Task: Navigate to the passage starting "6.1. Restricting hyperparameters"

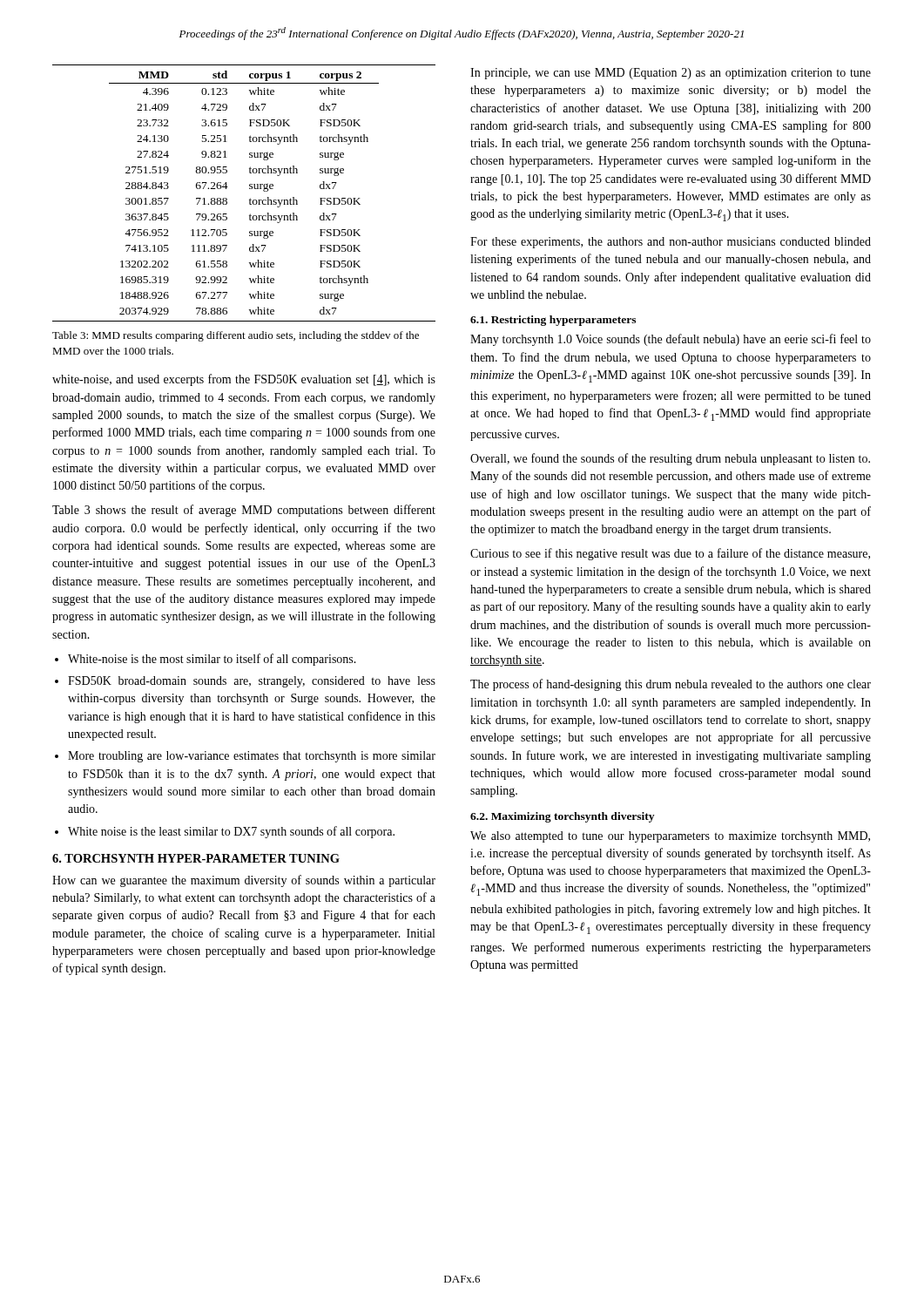Action: 553,320
